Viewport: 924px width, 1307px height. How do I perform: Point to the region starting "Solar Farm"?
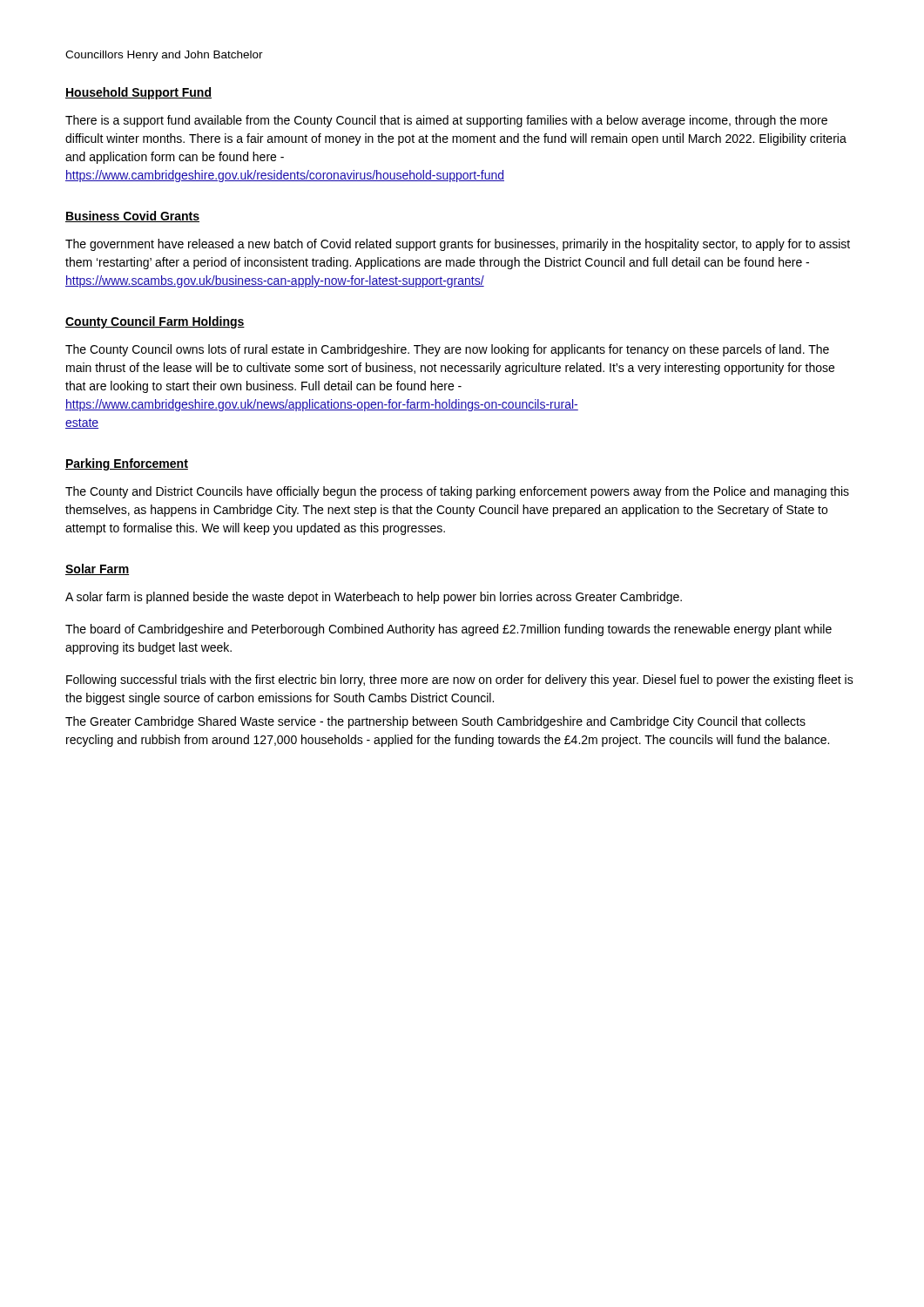[97, 569]
